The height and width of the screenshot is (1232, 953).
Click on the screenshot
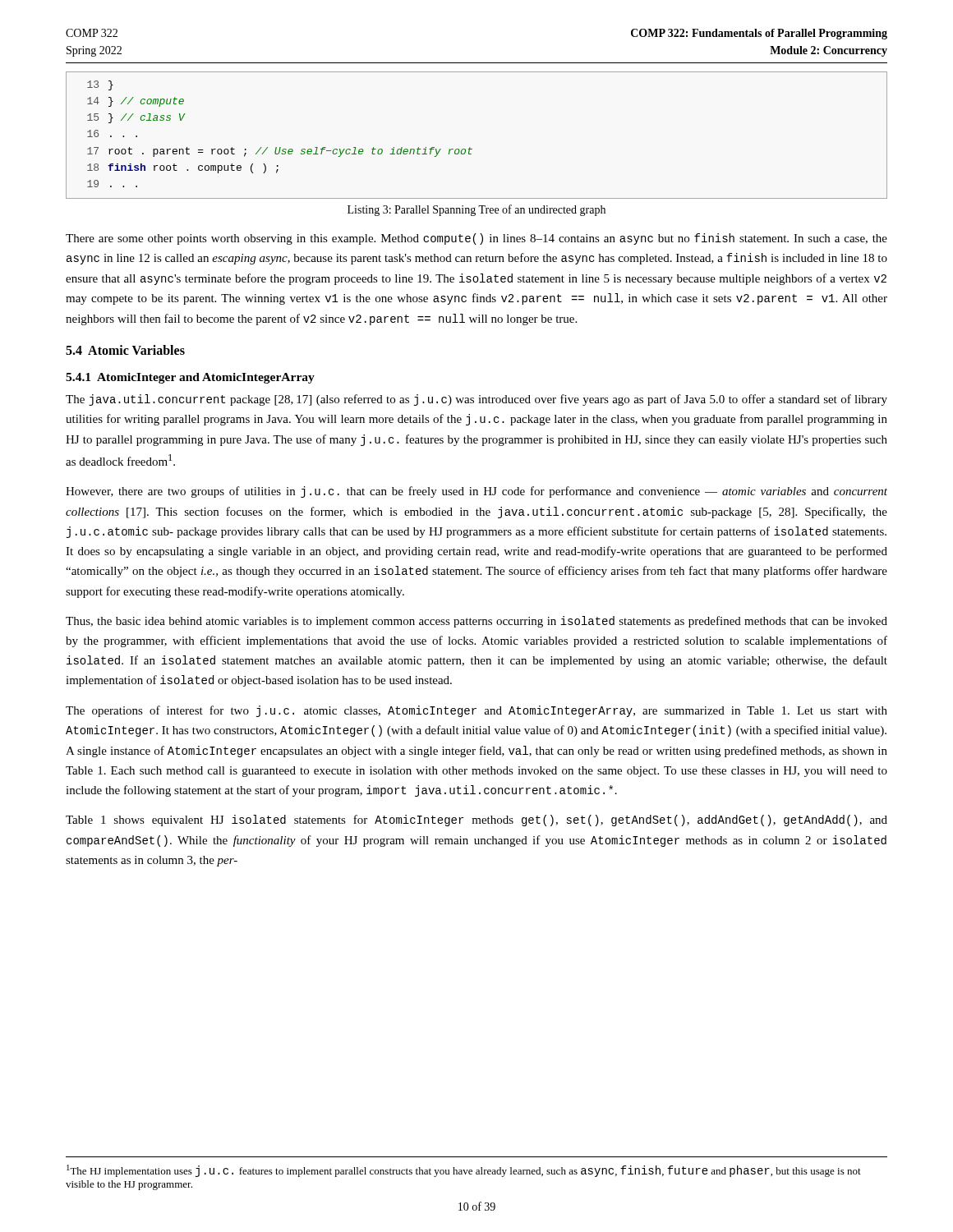(x=476, y=135)
